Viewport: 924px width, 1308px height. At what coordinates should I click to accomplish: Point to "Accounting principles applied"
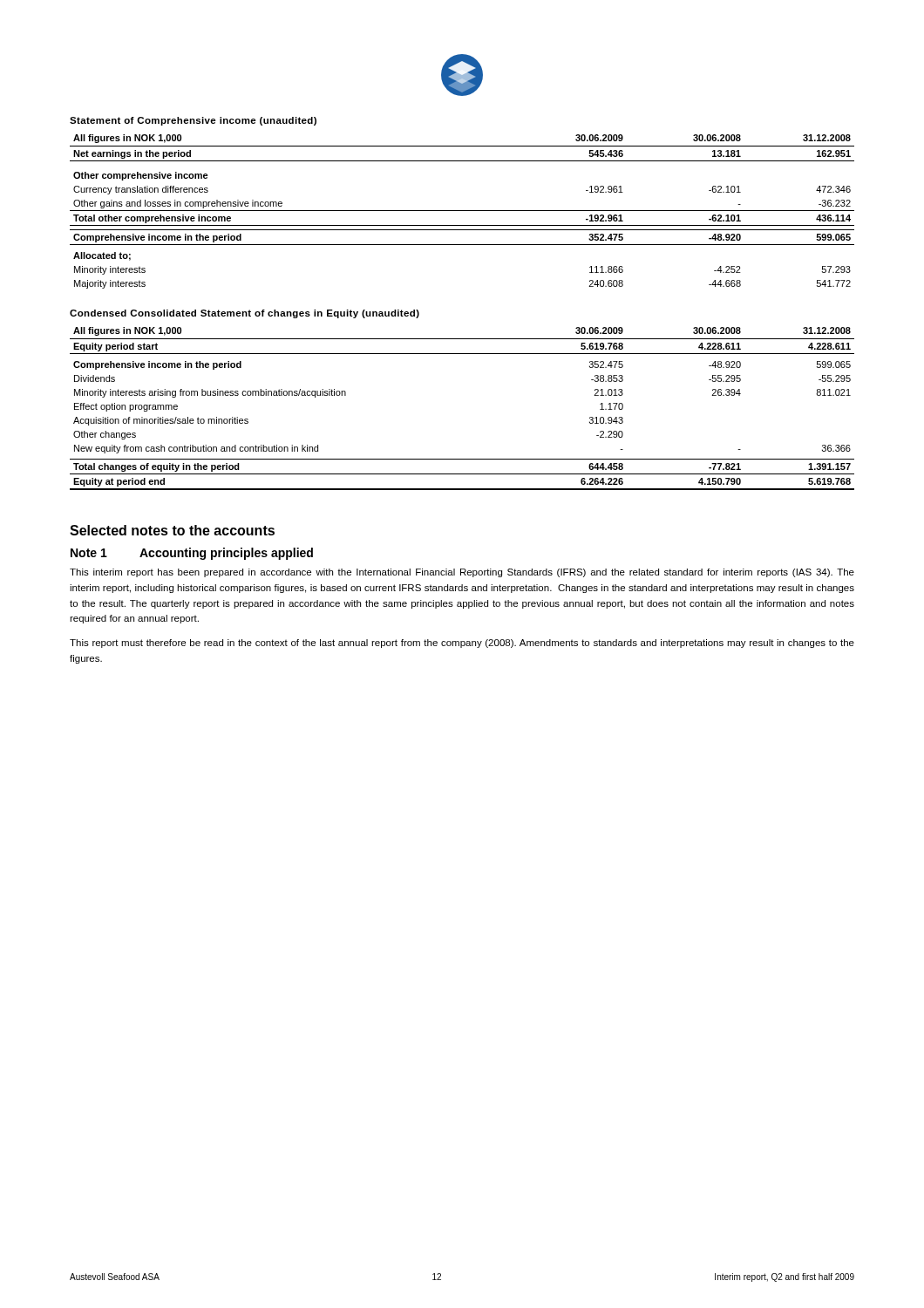[x=227, y=553]
